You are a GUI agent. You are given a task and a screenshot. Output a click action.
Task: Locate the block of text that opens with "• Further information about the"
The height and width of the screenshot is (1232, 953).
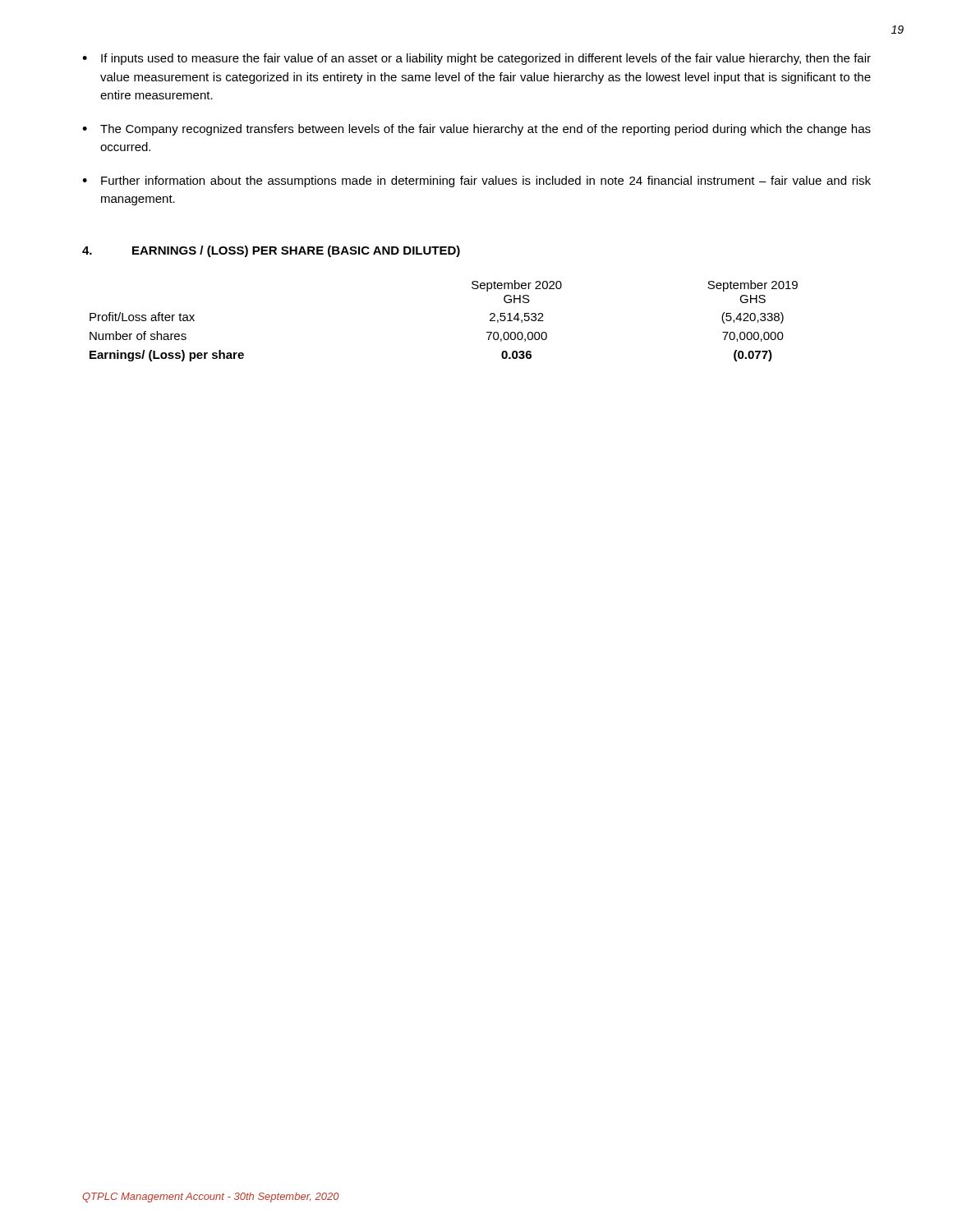pyautogui.click(x=476, y=190)
